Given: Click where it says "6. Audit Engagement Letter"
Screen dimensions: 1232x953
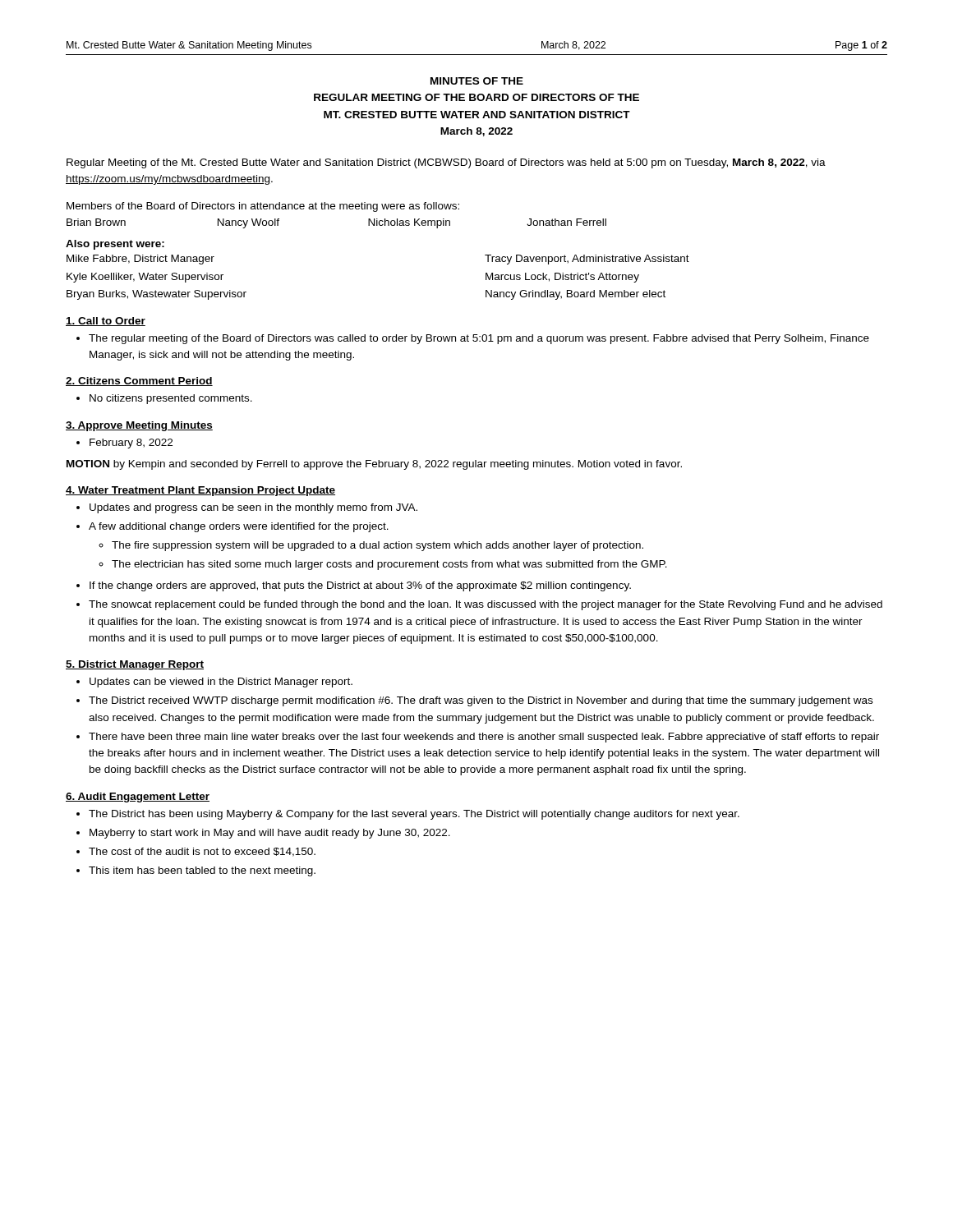Looking at the screenshot, I should click(x=138, y=796).
